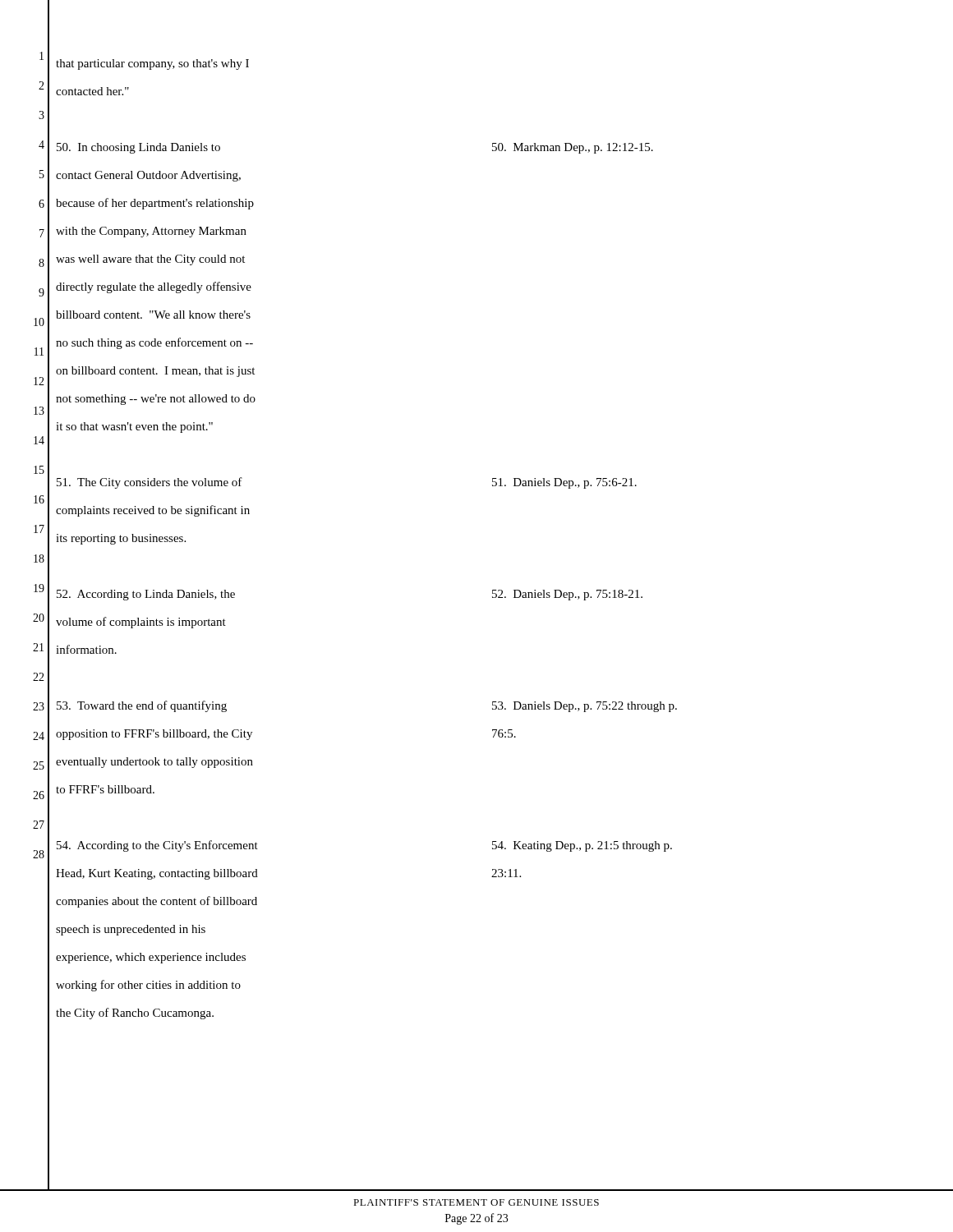This screenshot has width=953, height=1232.
Task: Where is the passage that starts "According to Linda"?
Action: pos(153,595)
